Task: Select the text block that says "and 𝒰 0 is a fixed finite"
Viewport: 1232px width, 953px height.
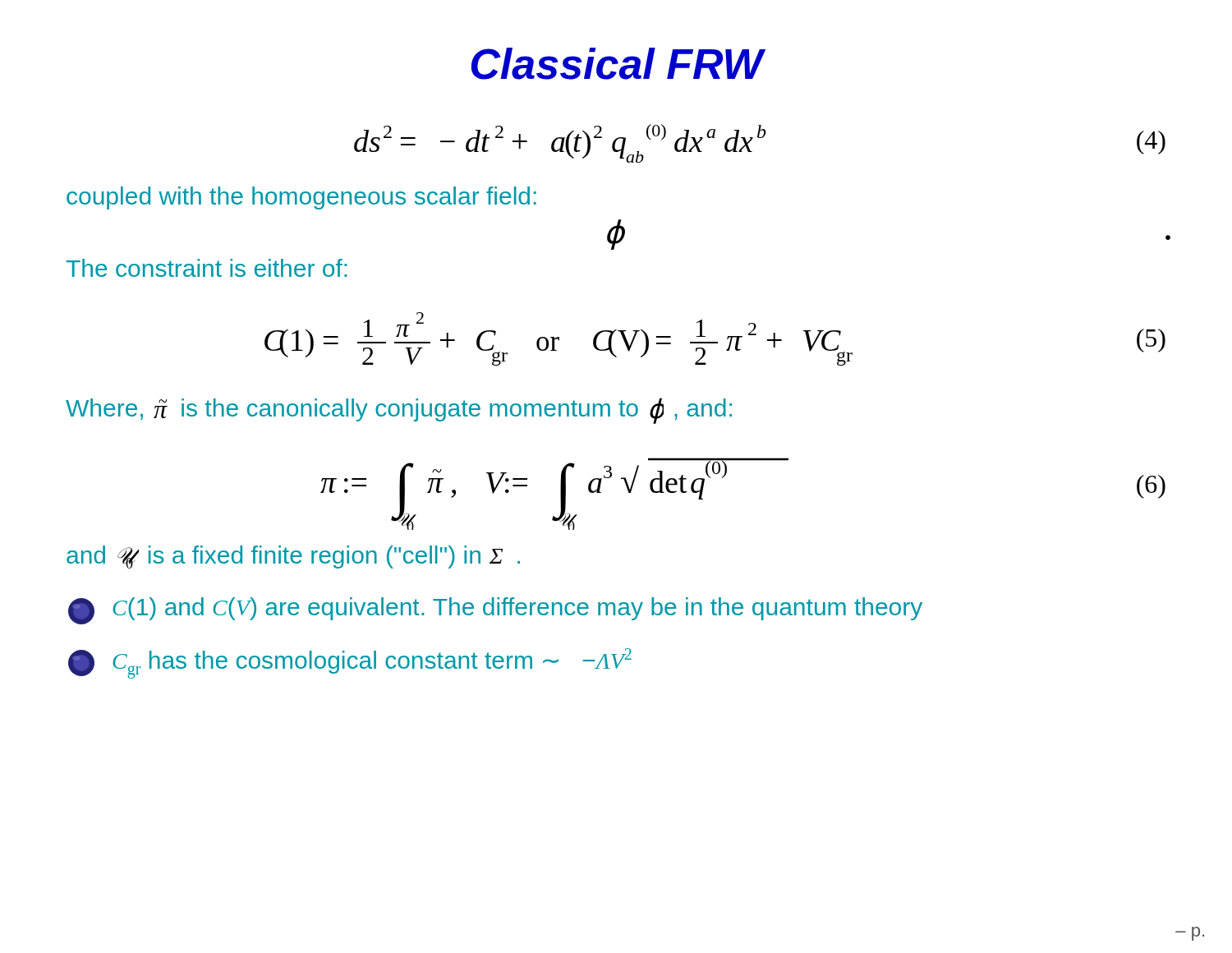Action: (294, 556)
